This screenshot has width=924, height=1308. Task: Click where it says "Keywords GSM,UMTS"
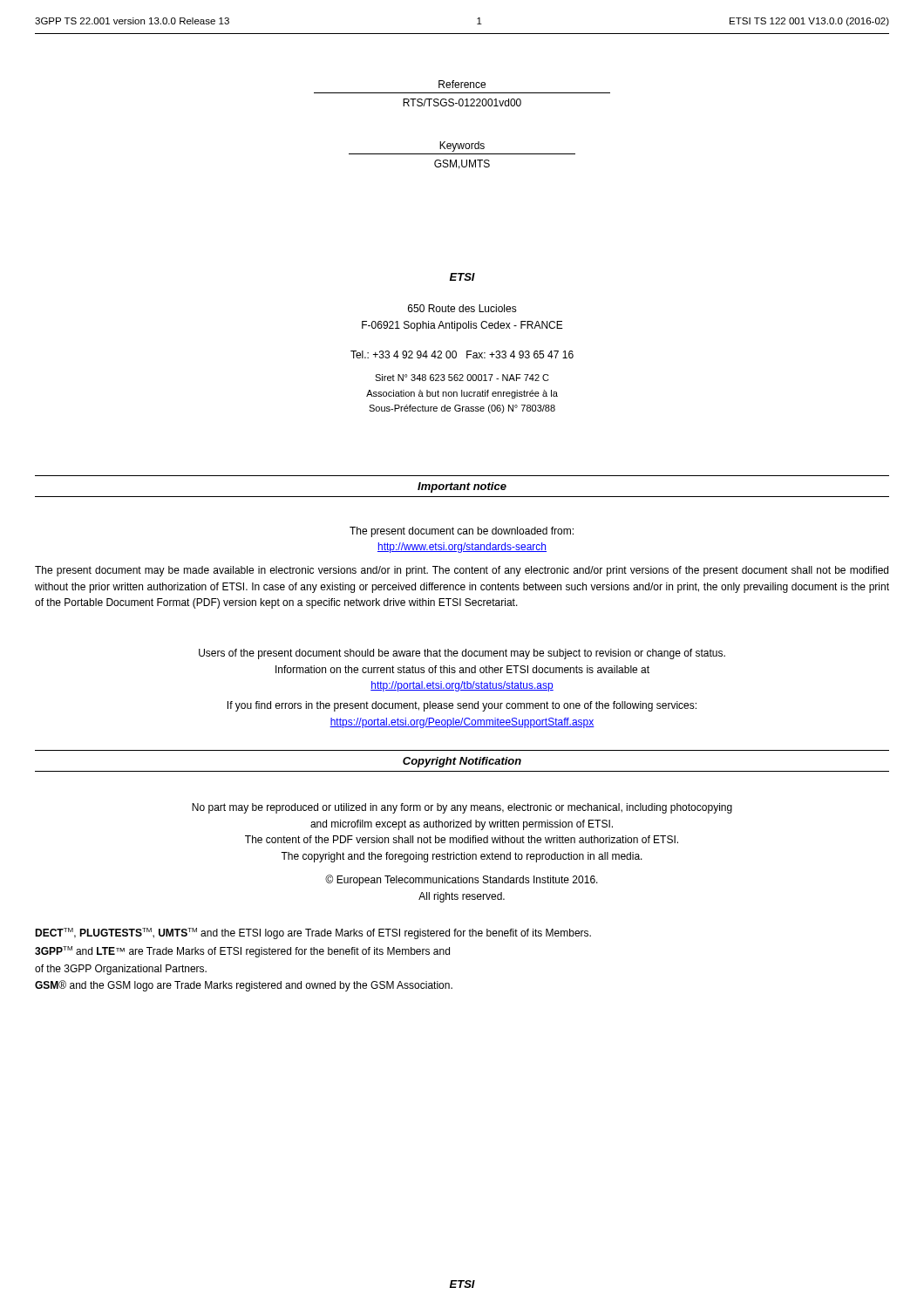coord(462,155)
